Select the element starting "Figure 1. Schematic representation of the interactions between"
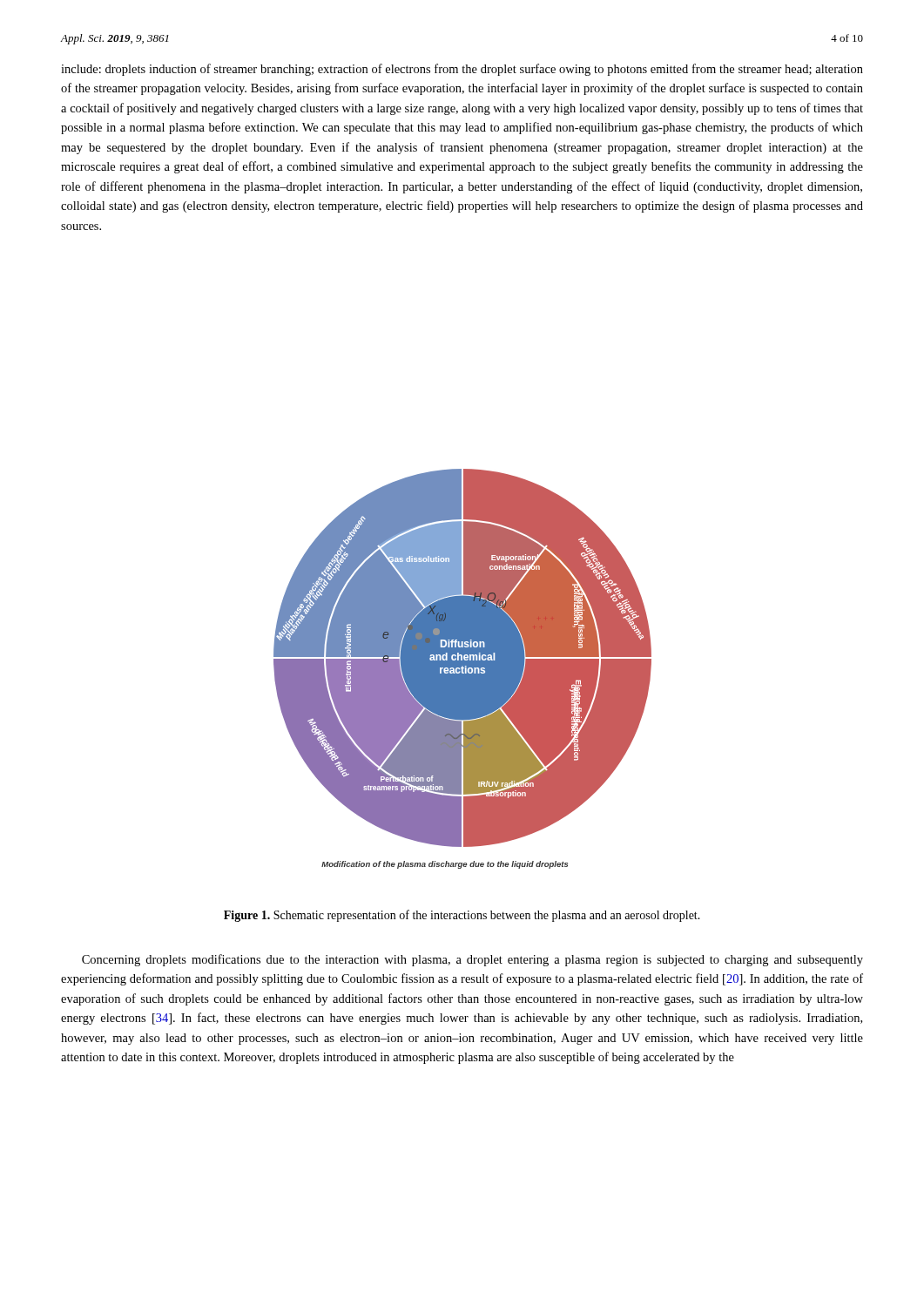The height and width of the screenshot is (1307, 924). click(462, 915)
